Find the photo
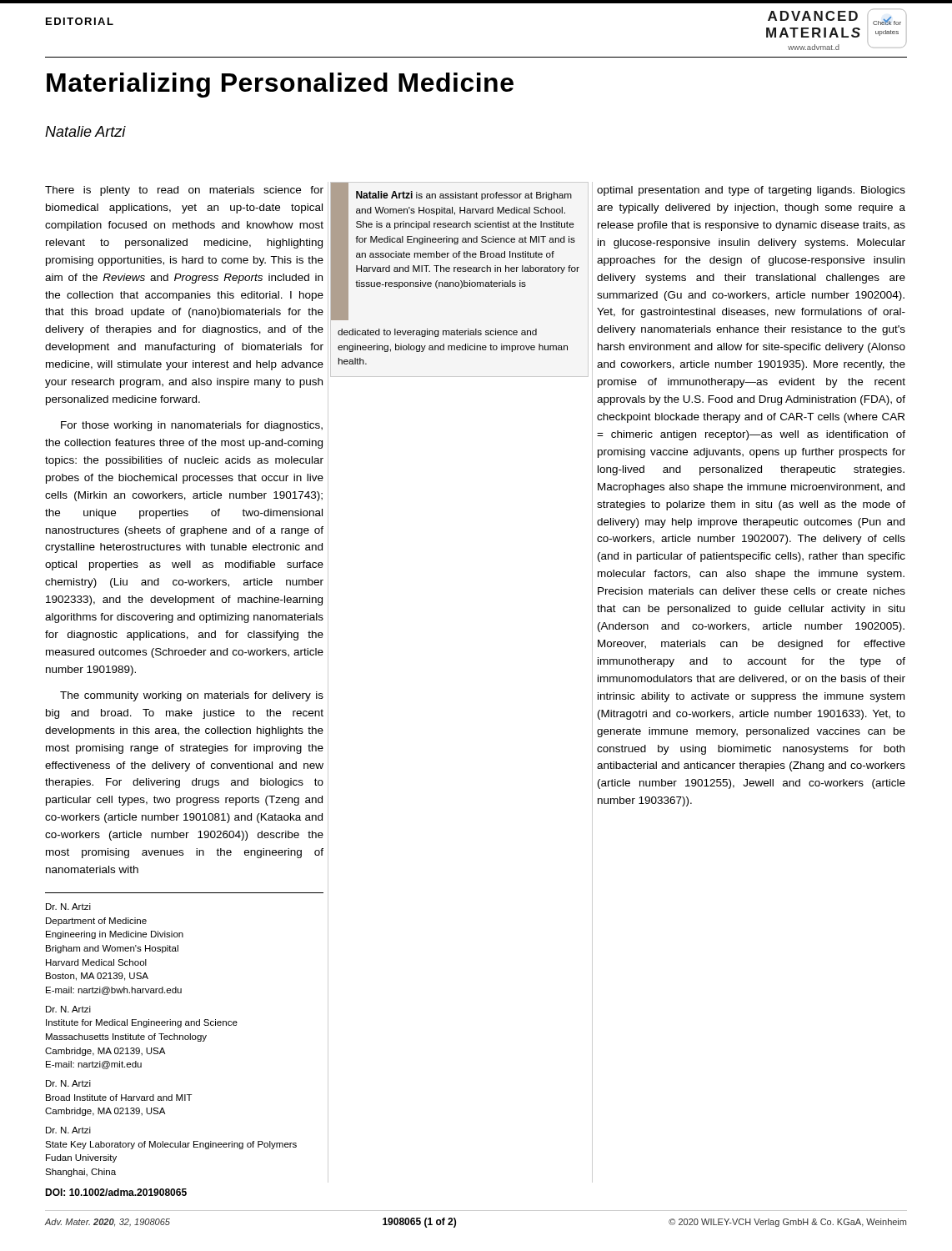This screenshot has height=1251, width=952. tap(459, 279)
